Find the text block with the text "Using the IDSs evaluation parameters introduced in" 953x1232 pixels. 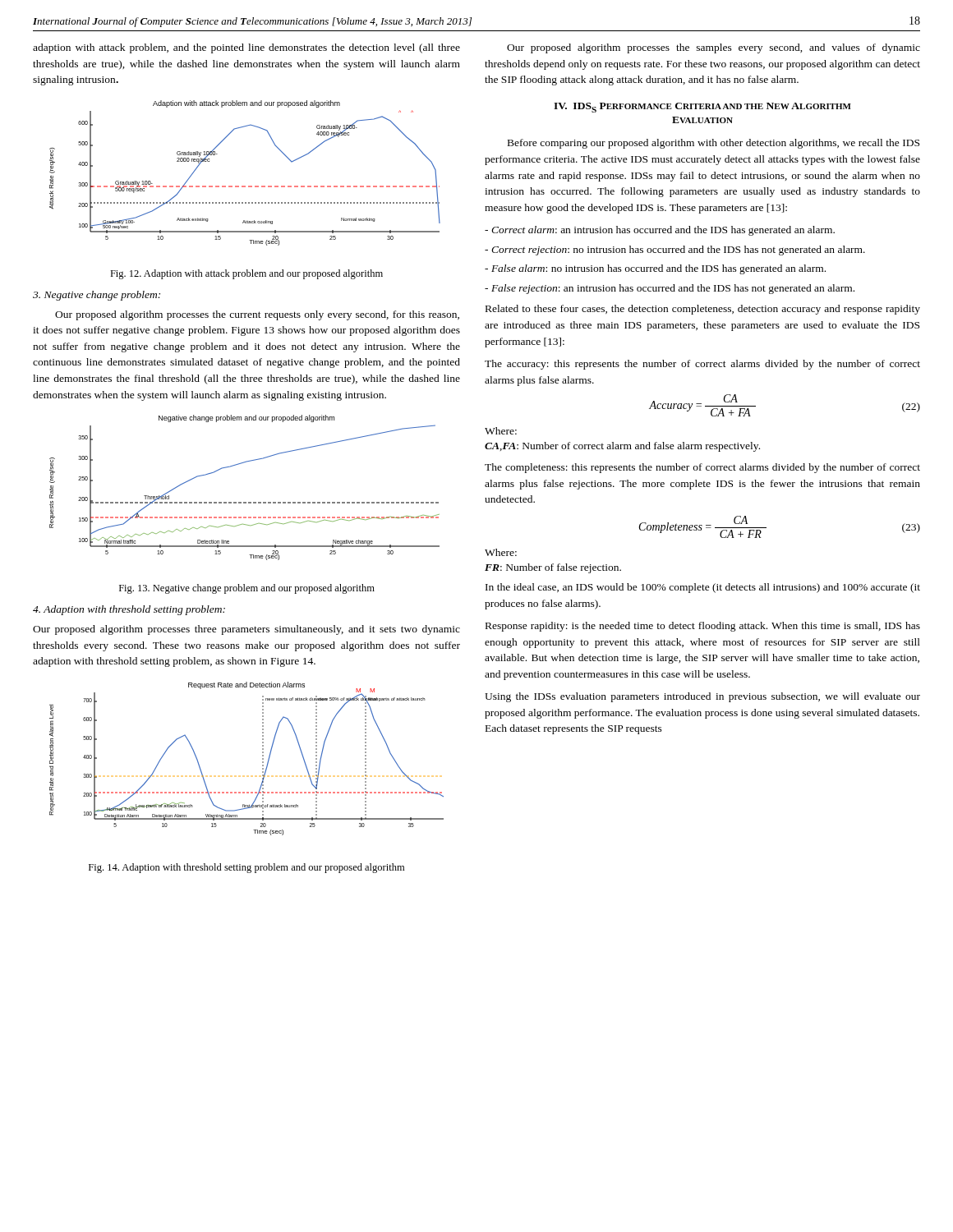pos(702,713)
